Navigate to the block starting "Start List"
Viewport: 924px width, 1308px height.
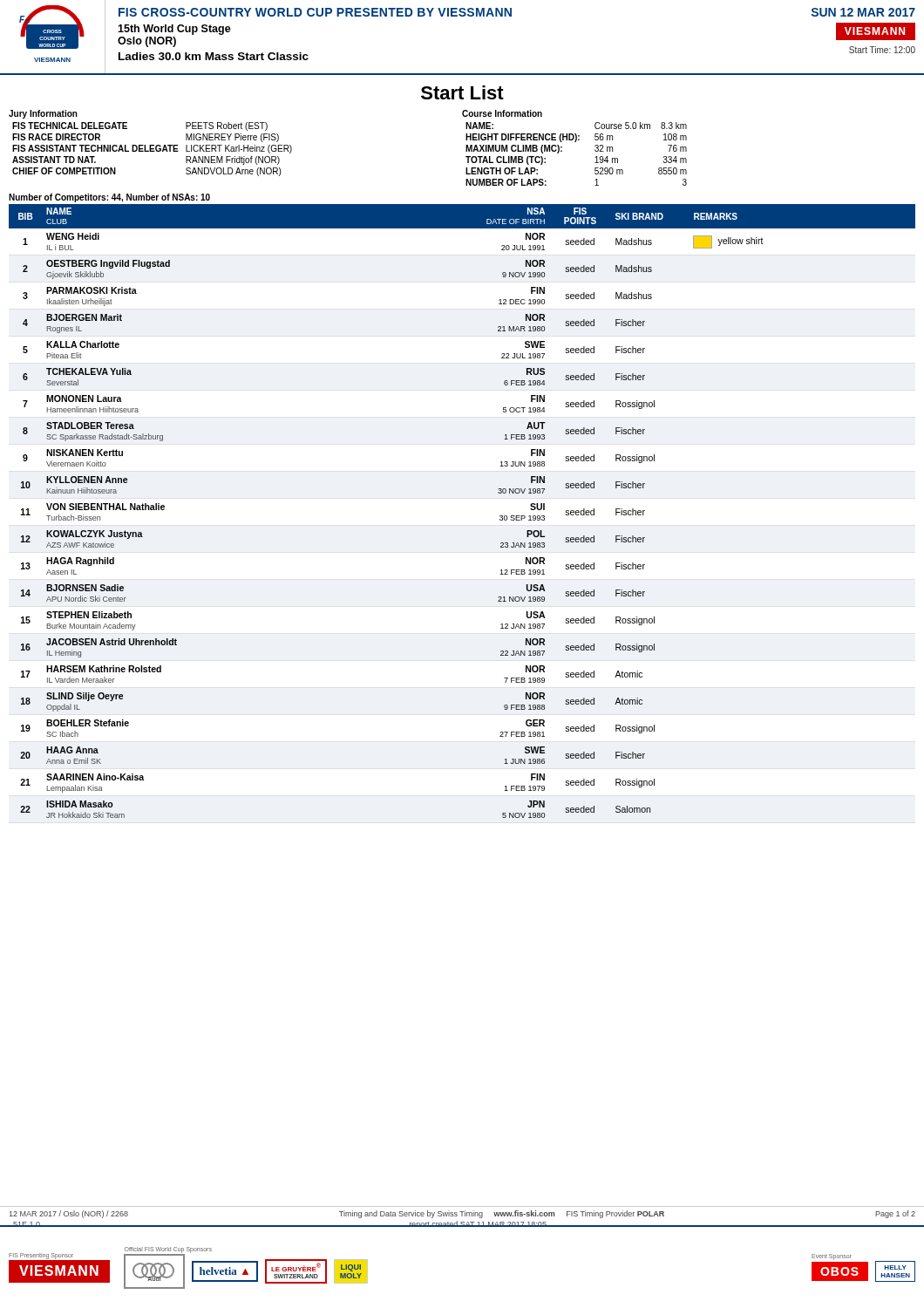462,93
